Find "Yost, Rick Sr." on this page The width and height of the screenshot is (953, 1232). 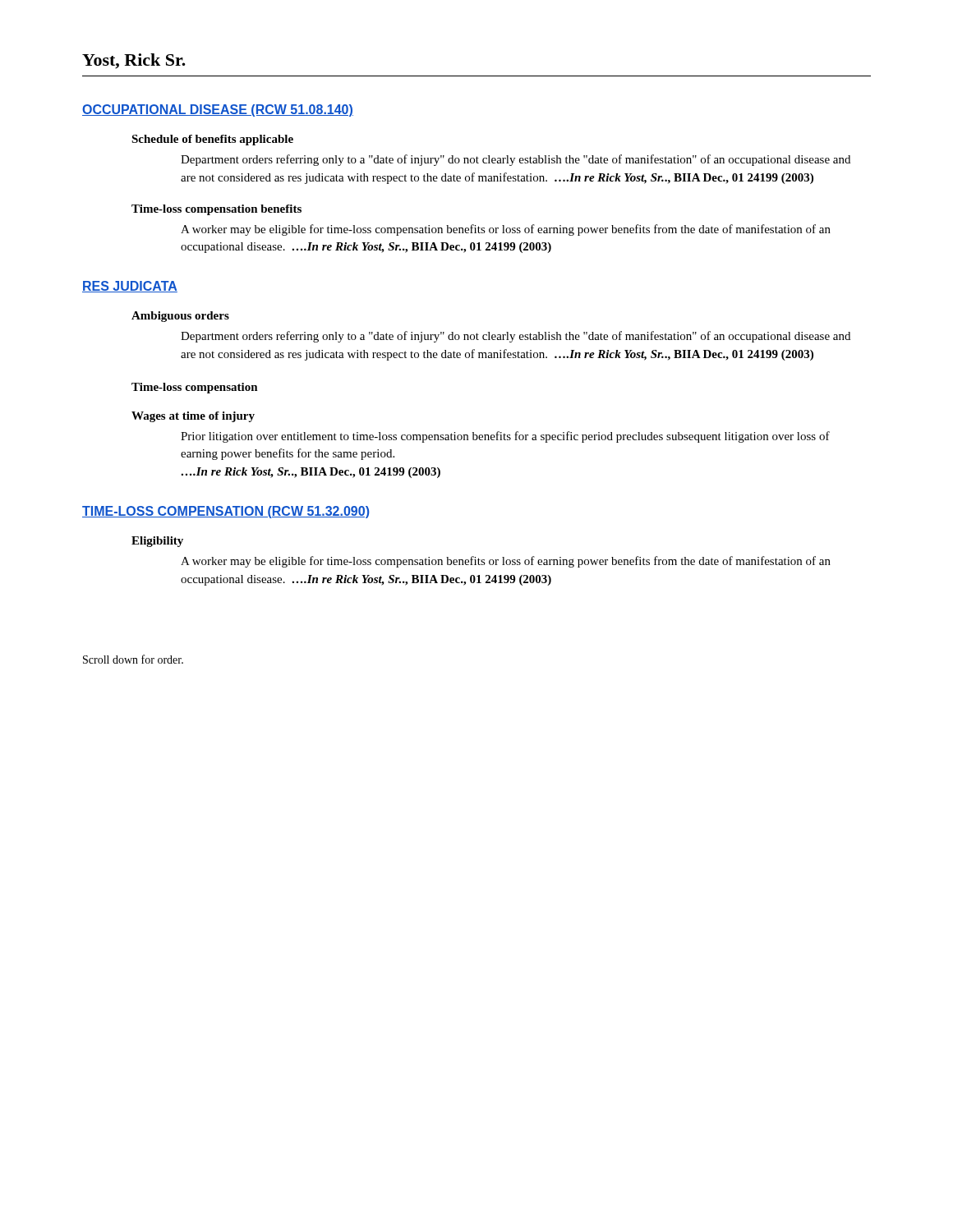point(134,61)
